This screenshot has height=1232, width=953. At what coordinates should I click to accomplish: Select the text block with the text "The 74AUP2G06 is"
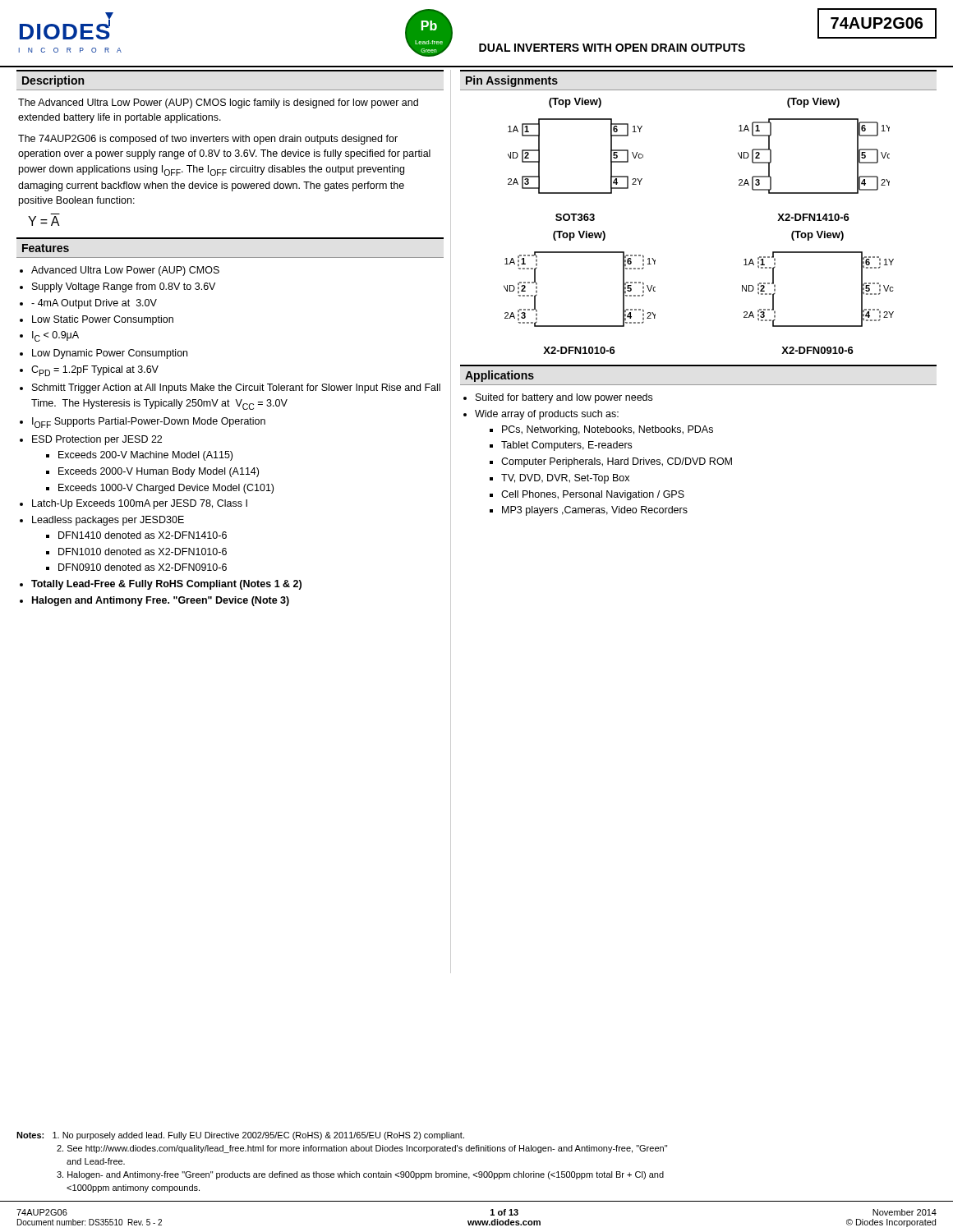[224, 170]
